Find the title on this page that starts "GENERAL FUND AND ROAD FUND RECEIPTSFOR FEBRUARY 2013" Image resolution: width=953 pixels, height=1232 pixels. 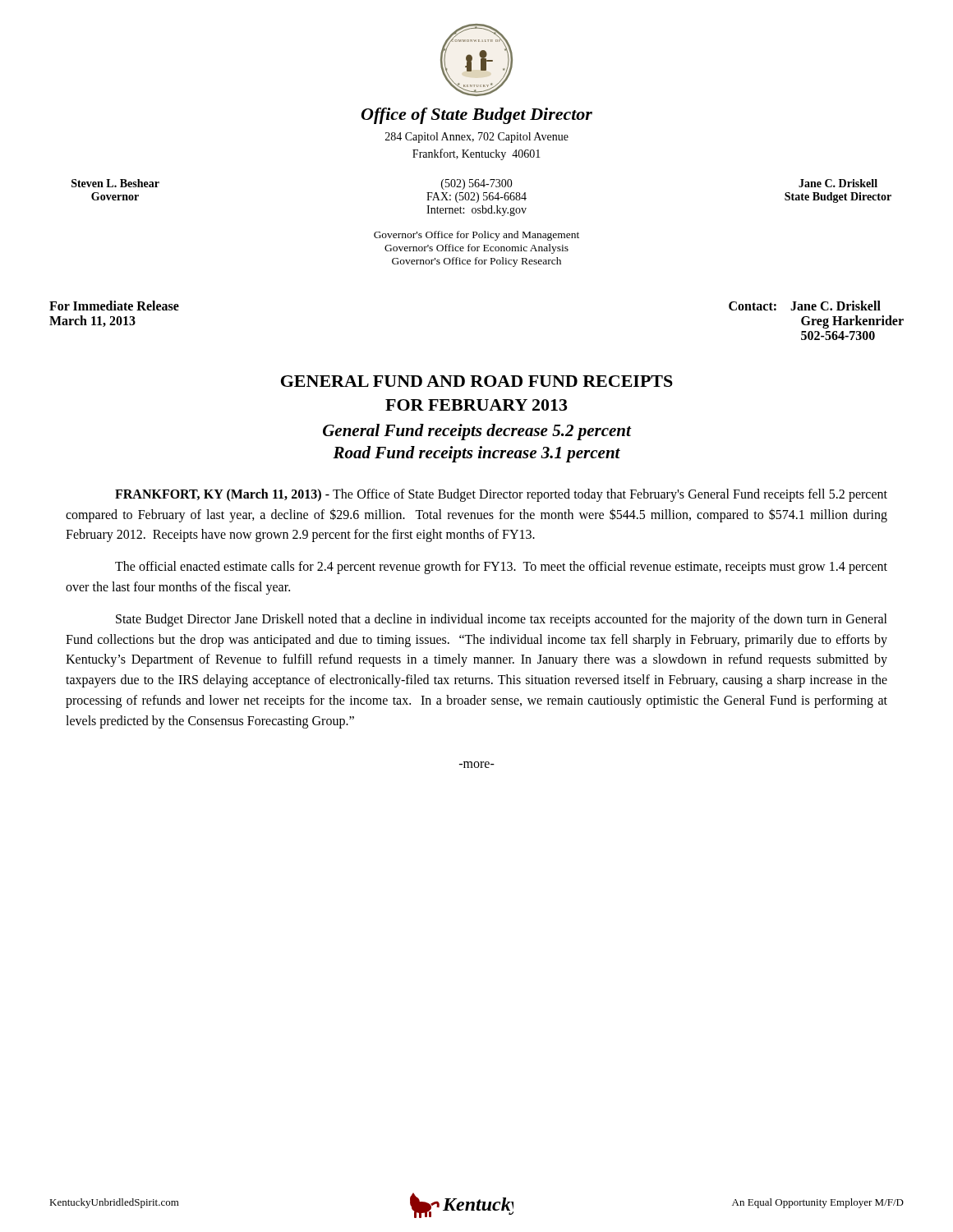tap(476, 417)
